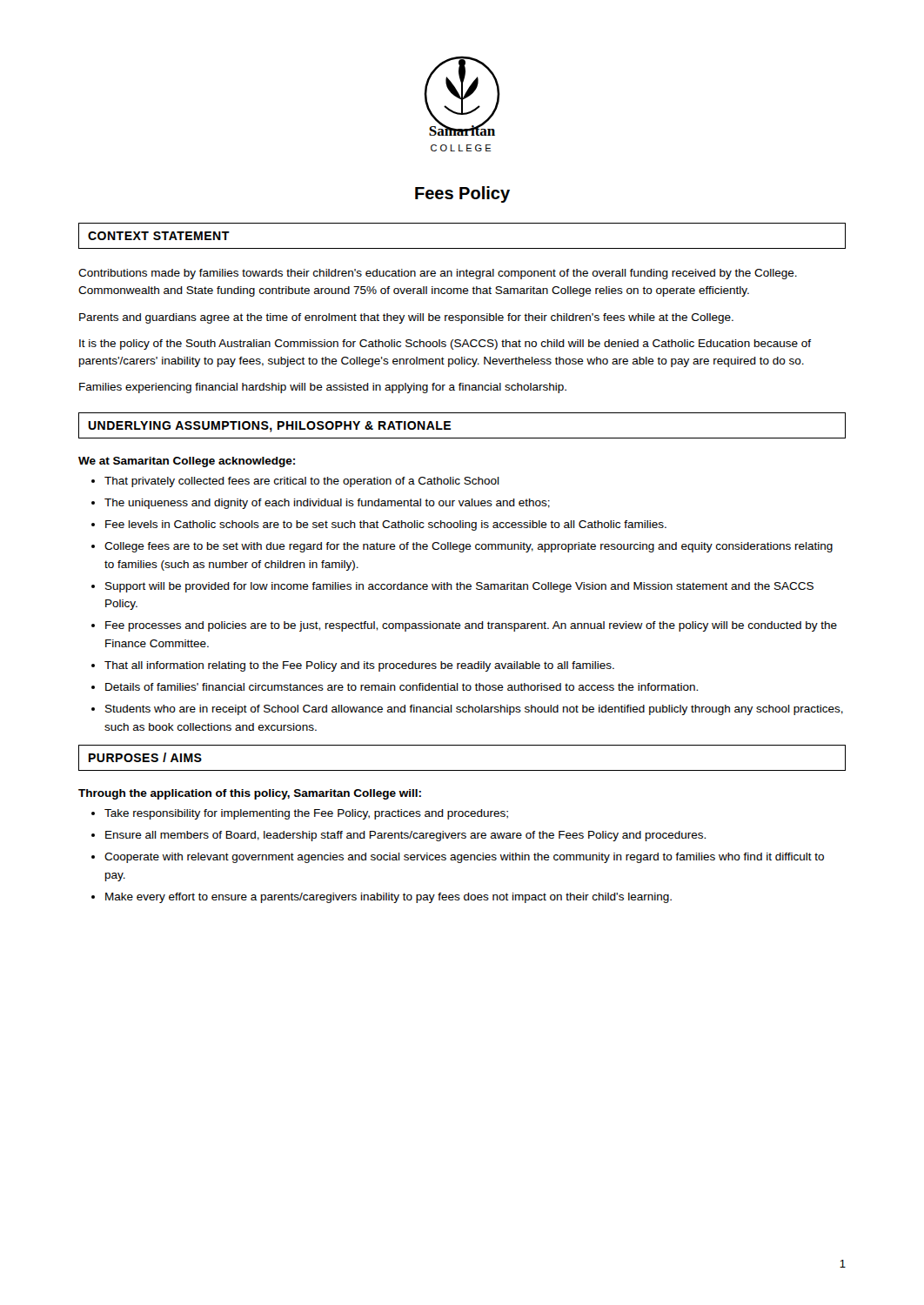Point to the block beginning "That all information relating to the"

point(360,665)
